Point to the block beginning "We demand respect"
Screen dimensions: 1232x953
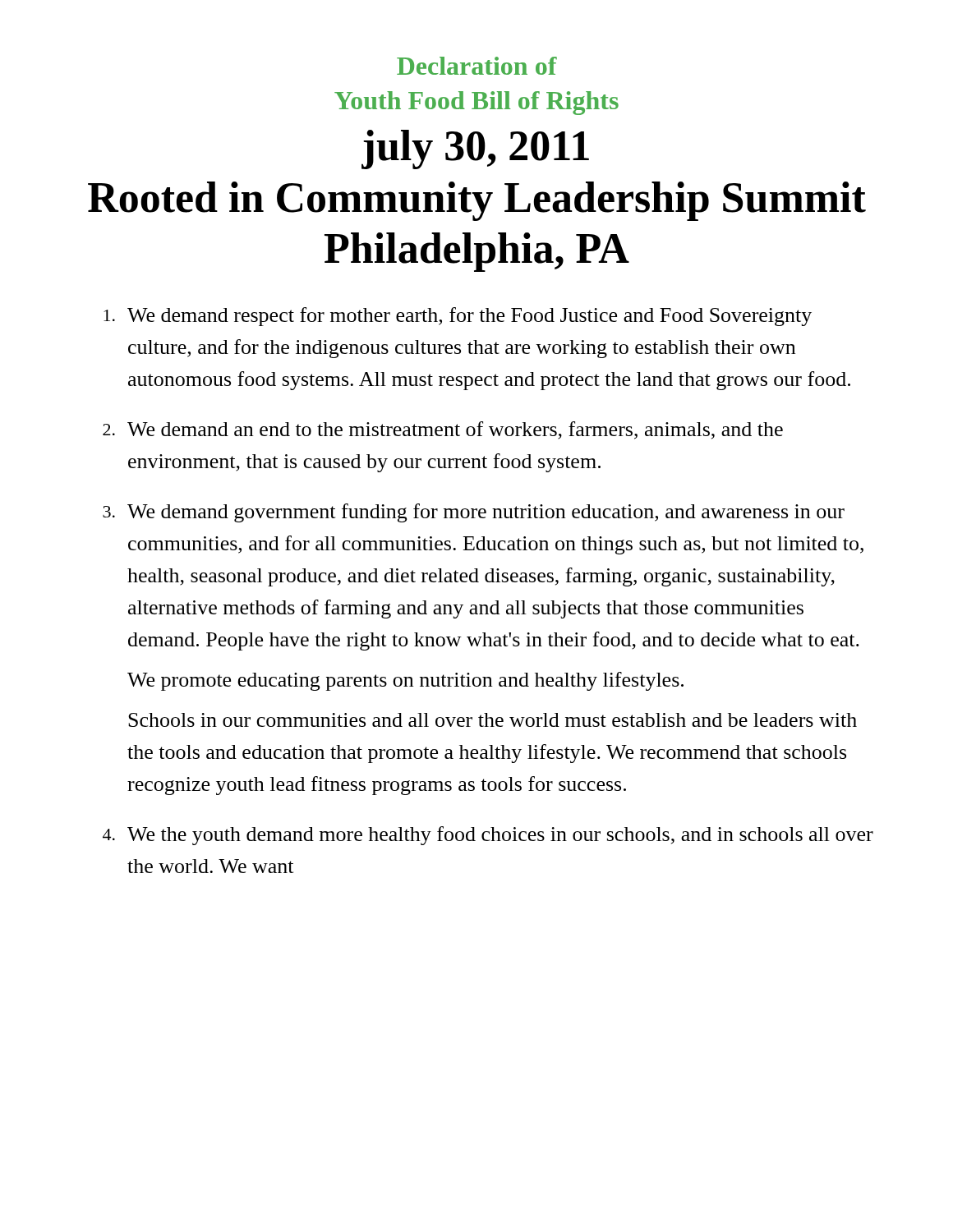coord(481,347)
